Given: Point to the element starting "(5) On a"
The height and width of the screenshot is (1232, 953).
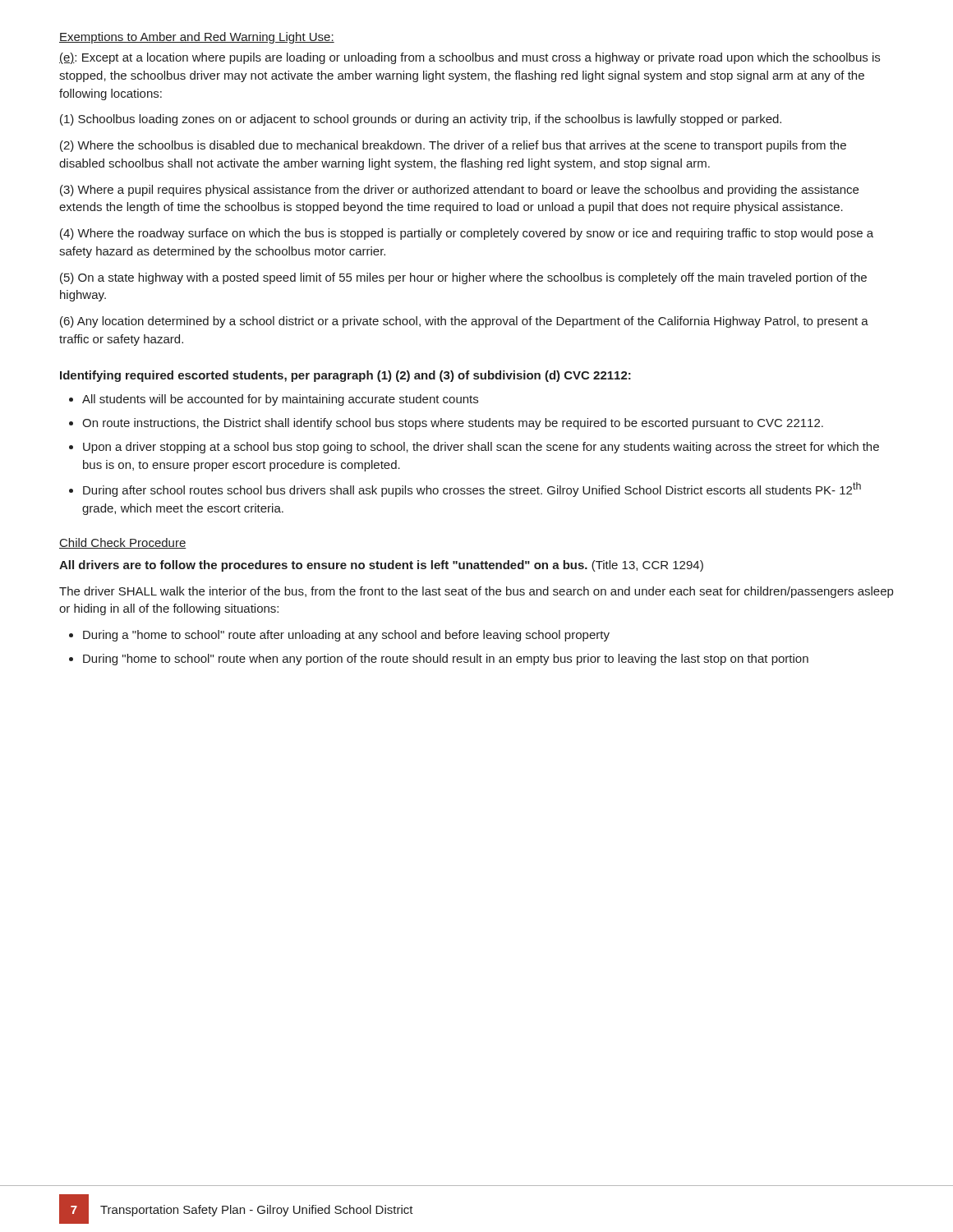Looking at the screenshot, I should click(476, 286).
